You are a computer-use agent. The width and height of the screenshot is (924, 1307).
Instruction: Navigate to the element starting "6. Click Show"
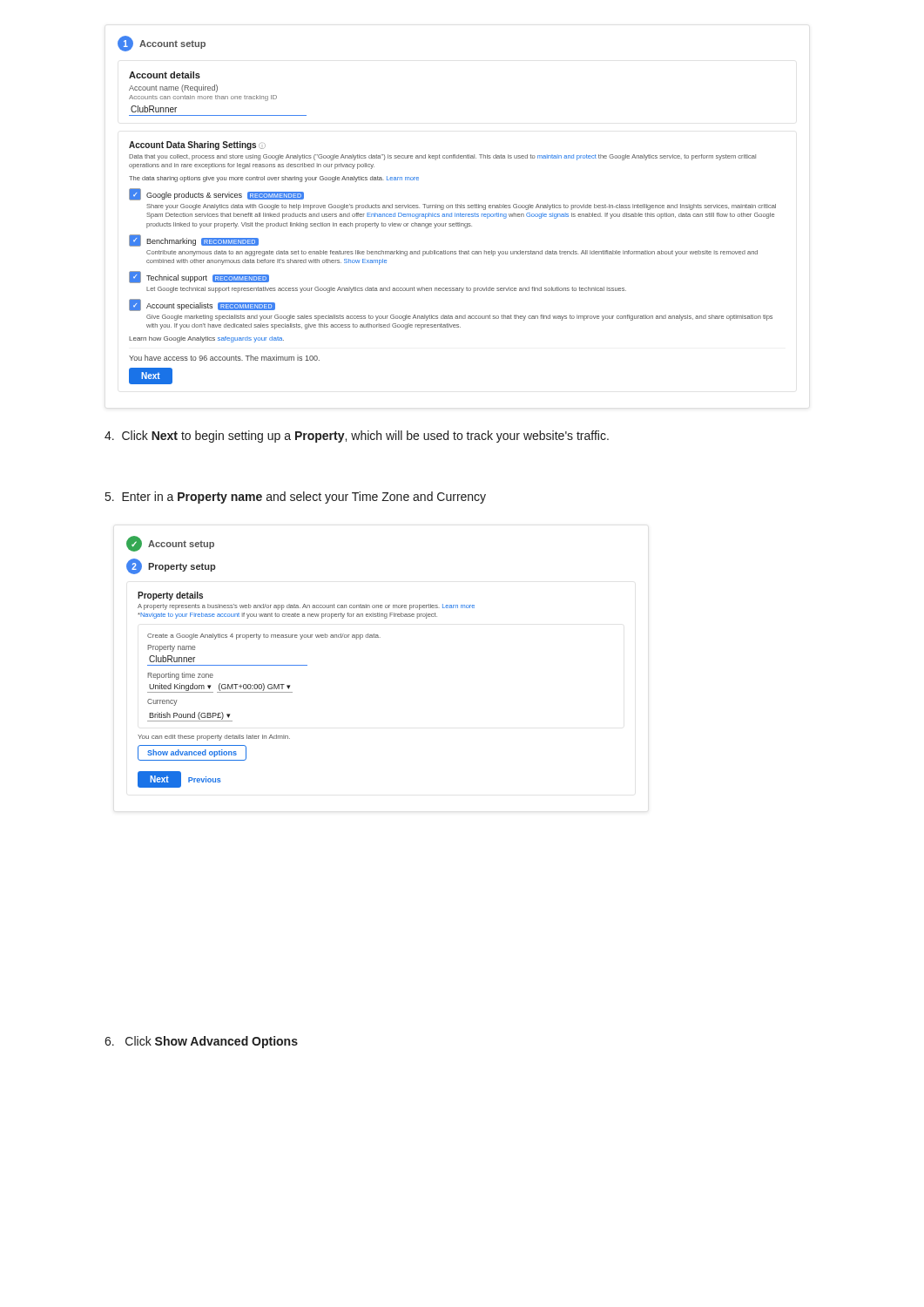pyautogui.click(x=201, y=1041)
